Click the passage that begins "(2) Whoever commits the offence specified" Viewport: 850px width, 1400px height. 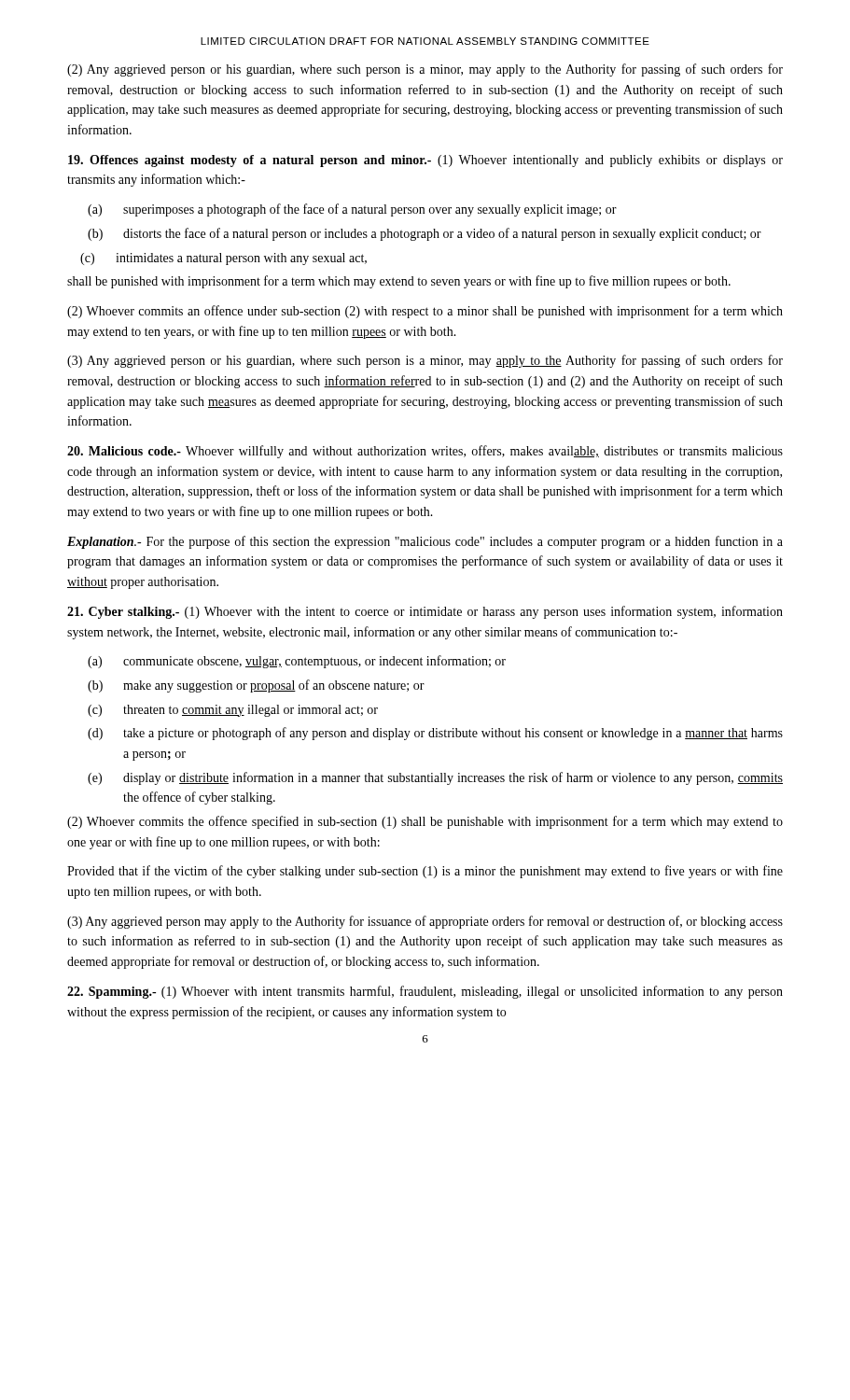click(425, 832)
